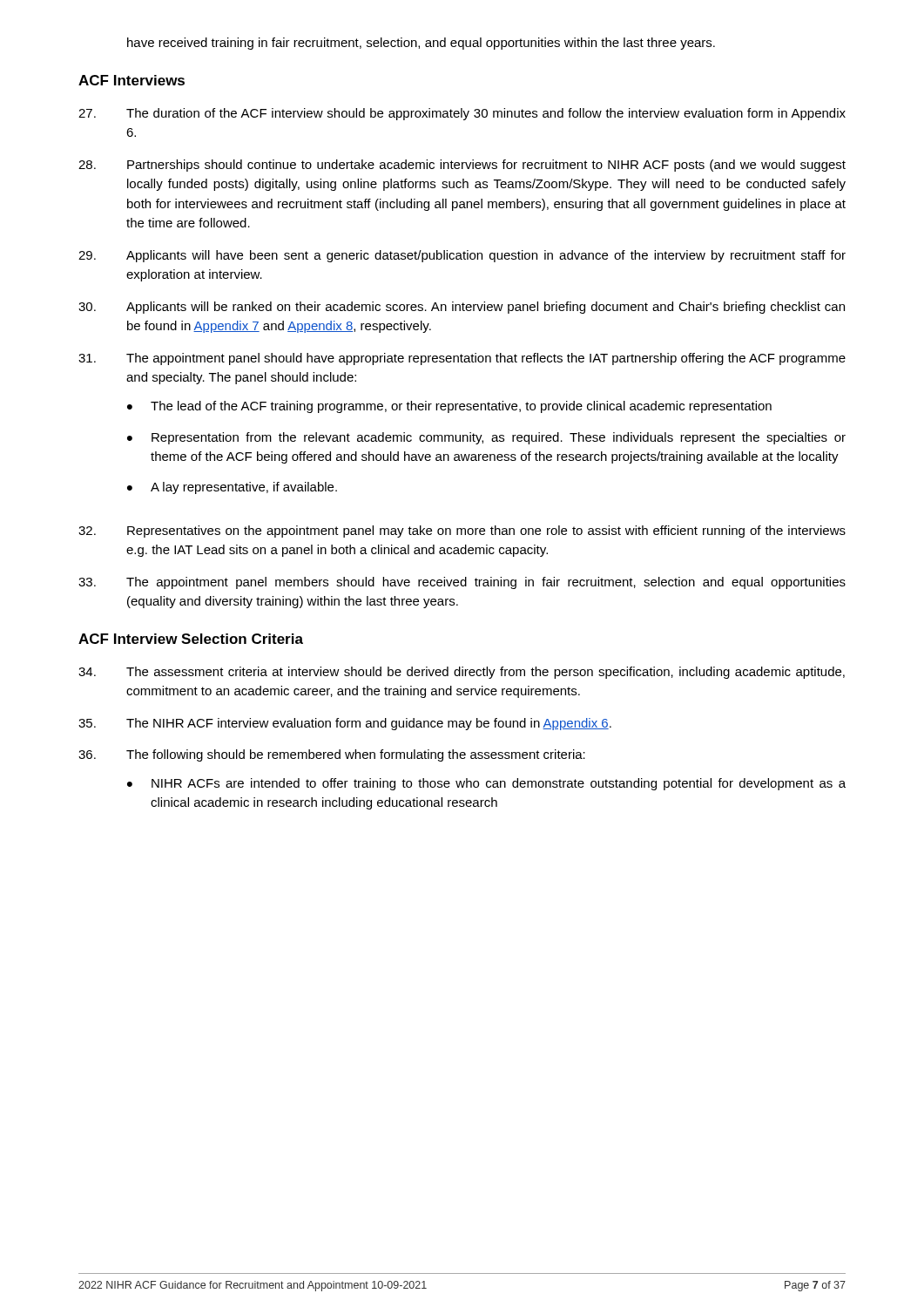The height and width of the screenshot is (1307, 924).
Task: Find the element starting "ACF Interview Selection"
Action: pyautogui.click(x=191, y=639)
